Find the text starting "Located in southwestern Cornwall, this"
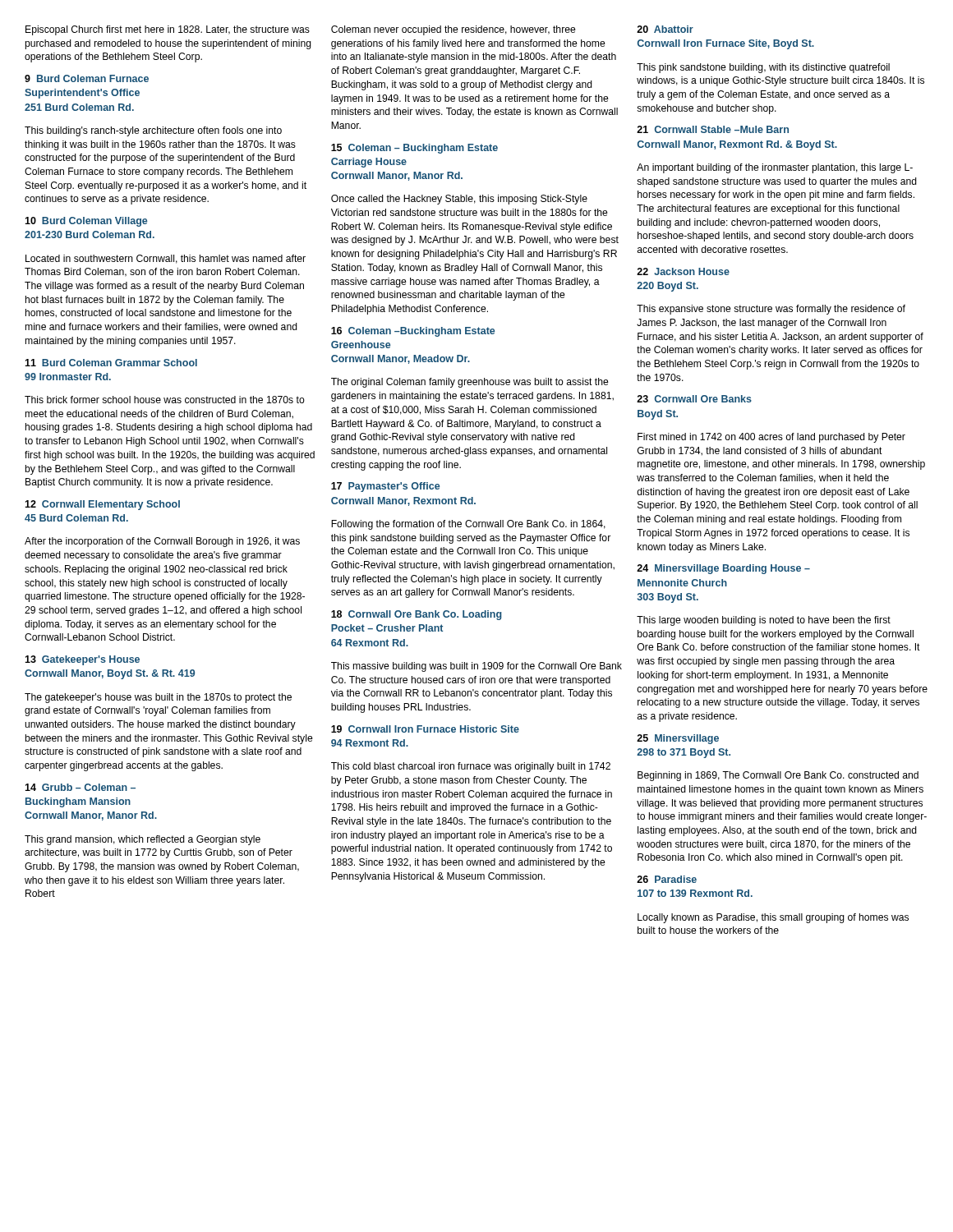 [x=165, y=300]
